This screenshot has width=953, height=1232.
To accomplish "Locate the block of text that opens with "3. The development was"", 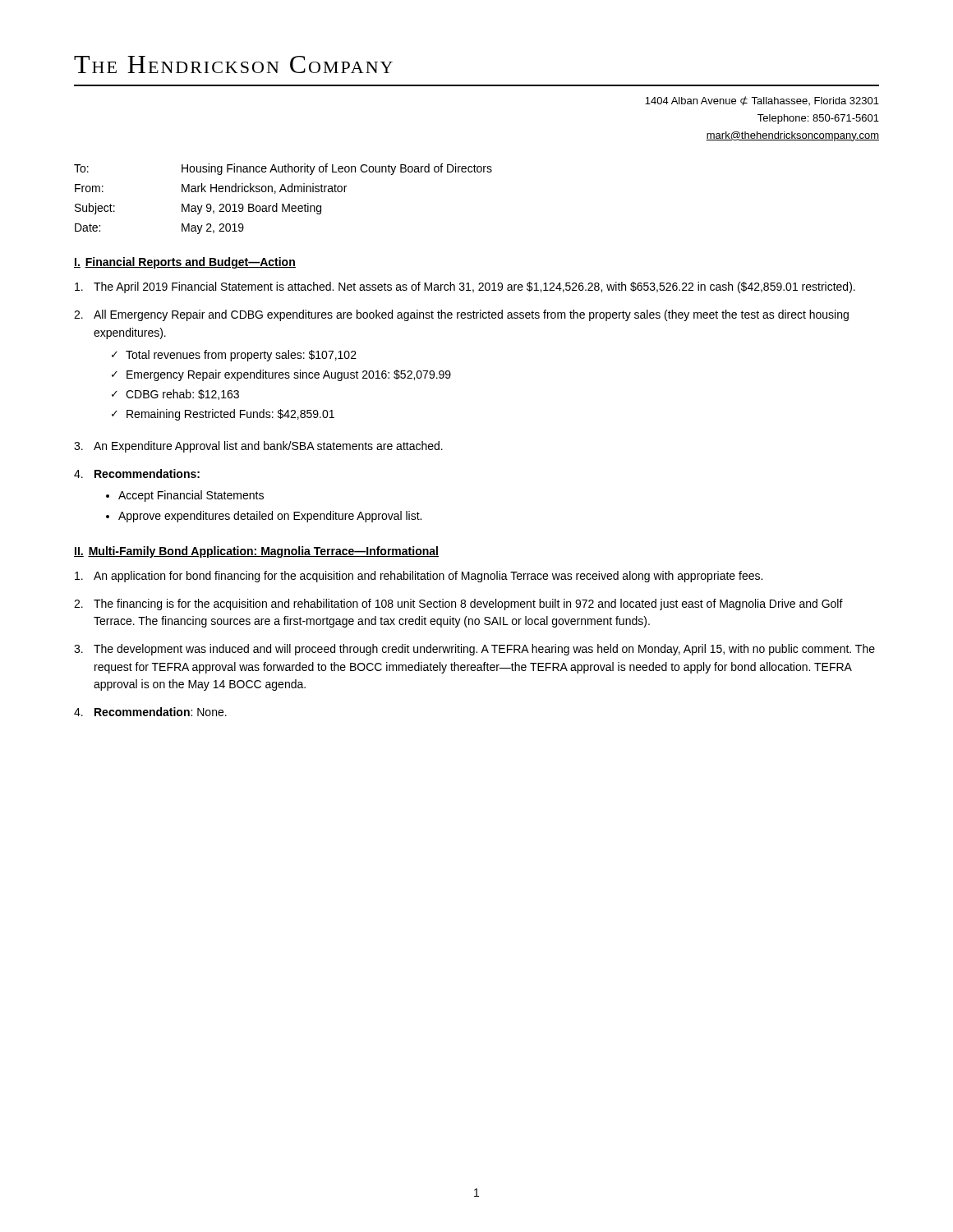I will pyautogui.click(x=476, y=667).
